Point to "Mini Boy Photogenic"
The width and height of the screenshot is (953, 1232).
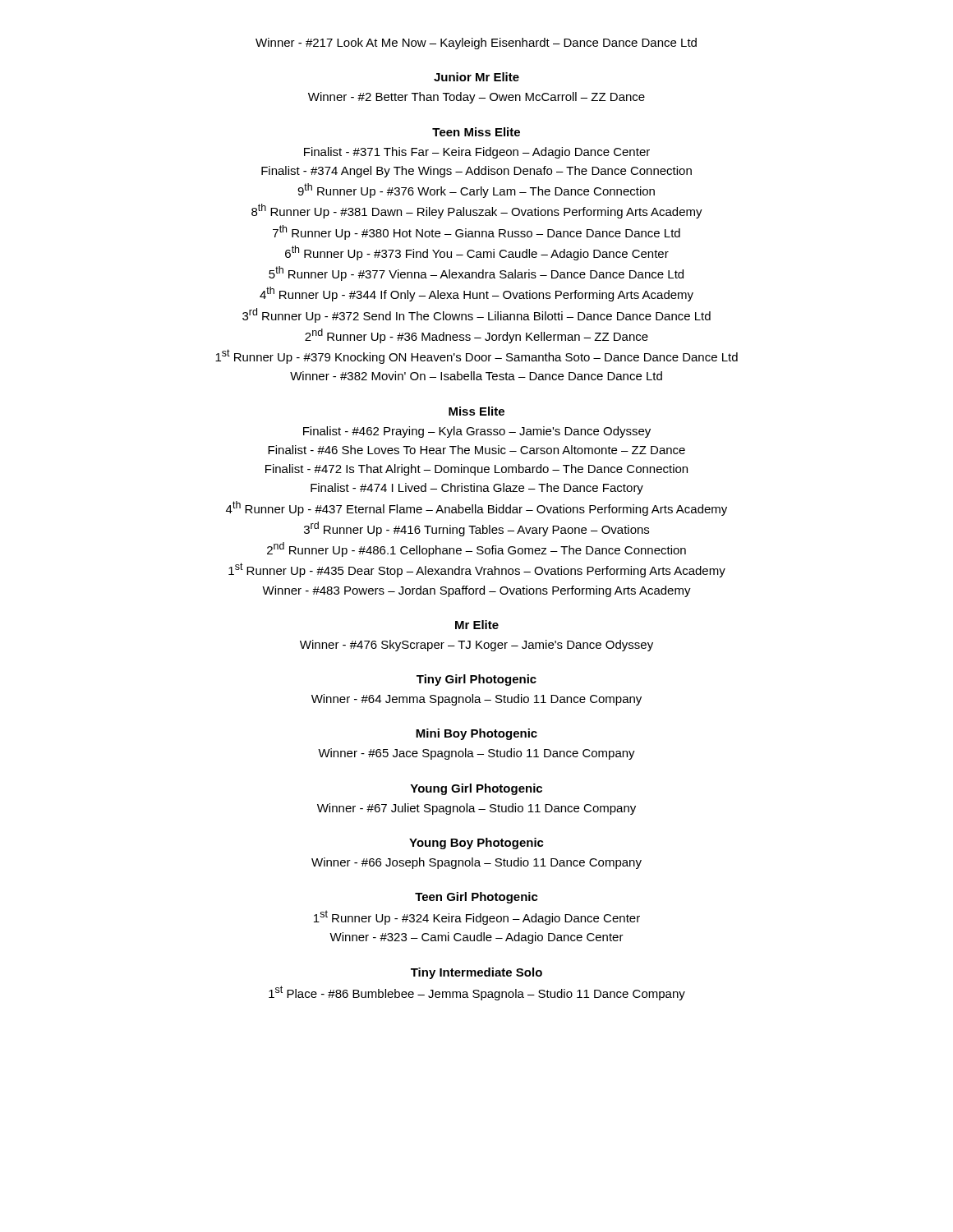pos(476,733)
